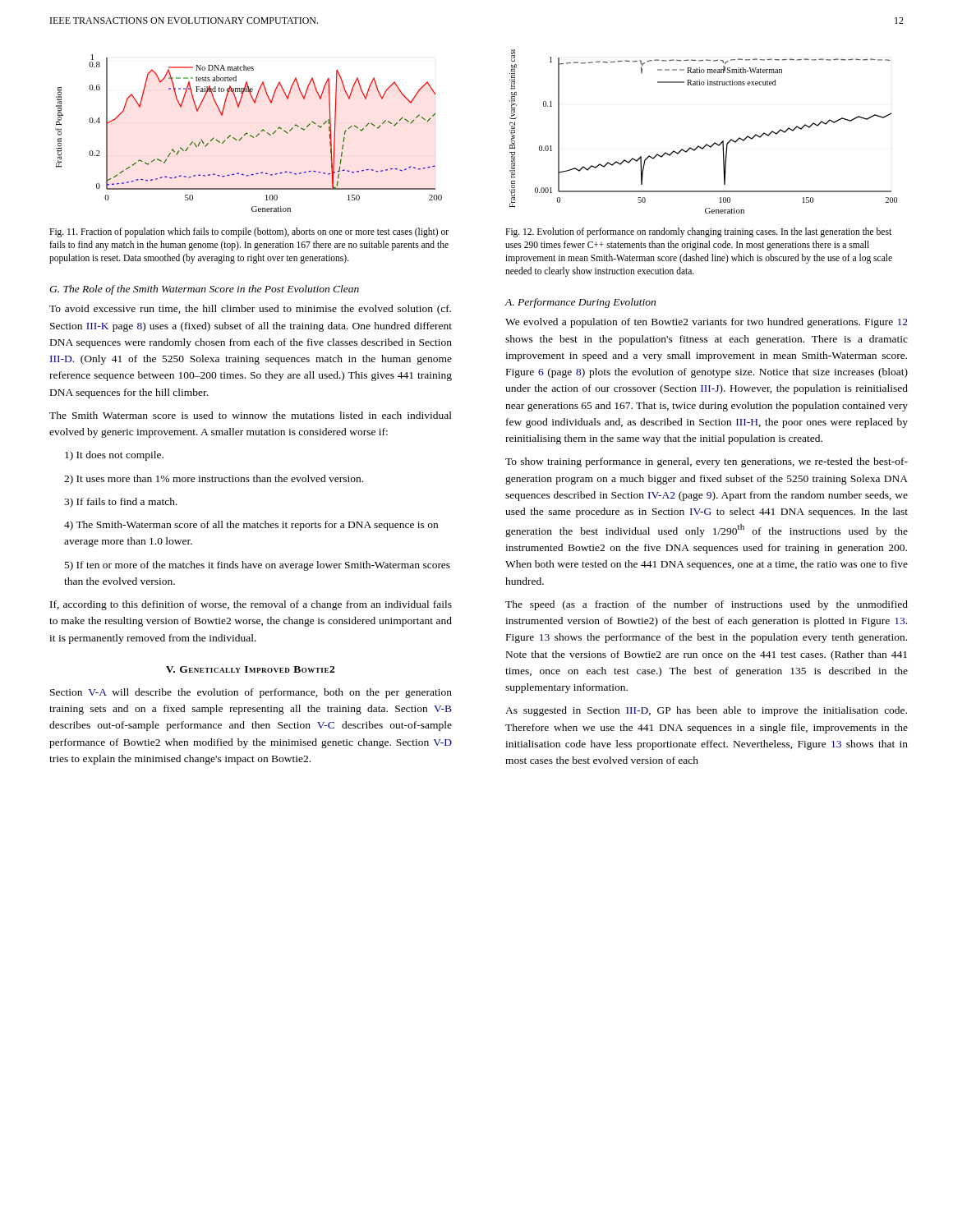
Task: Locate the section header with the text "V. Genetically Improved Bowtie2"
Action: pos(251,669)
